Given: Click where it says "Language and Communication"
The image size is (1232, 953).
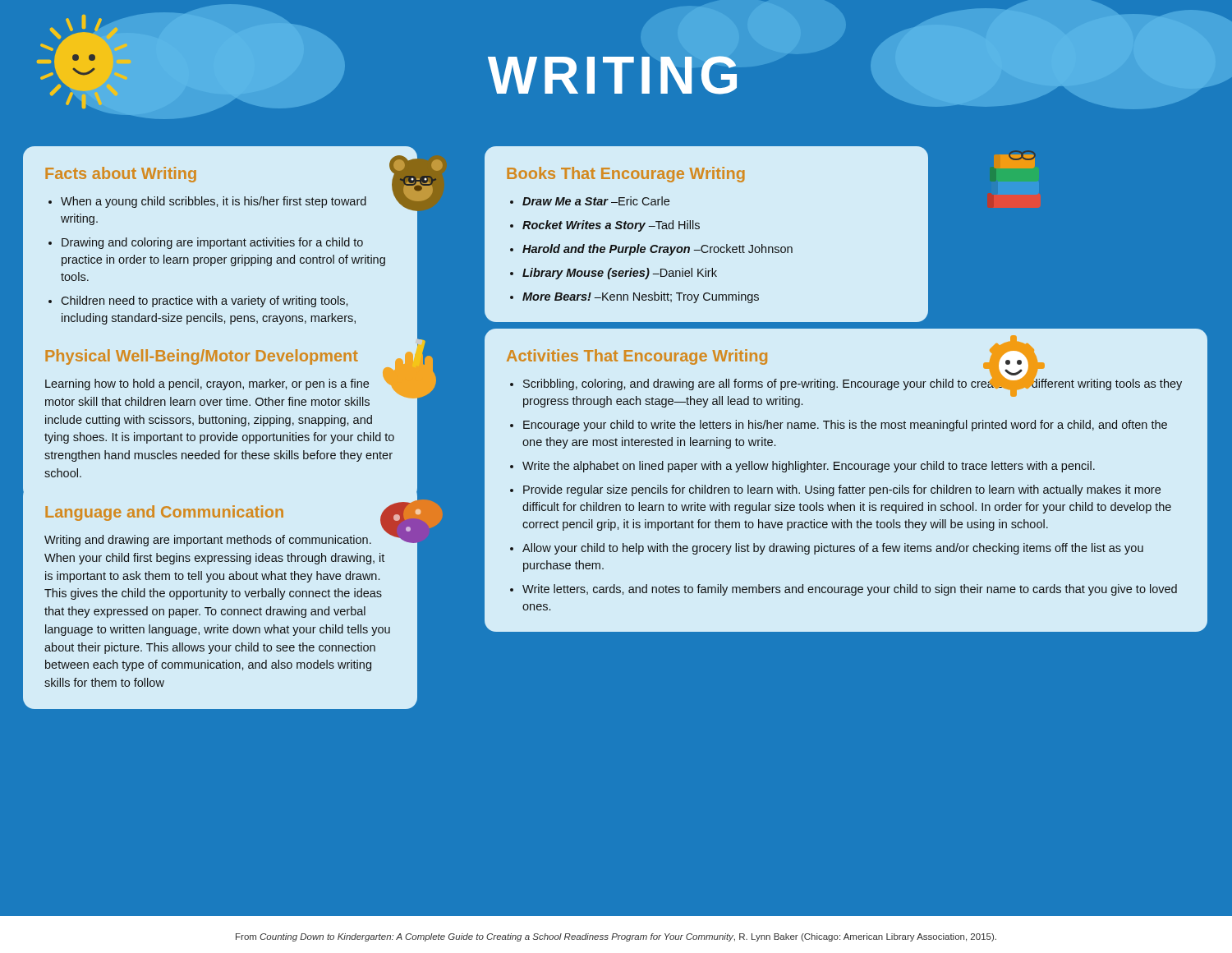Looking at the screenshot, I should pyautogui.click(x=164, y=512).
